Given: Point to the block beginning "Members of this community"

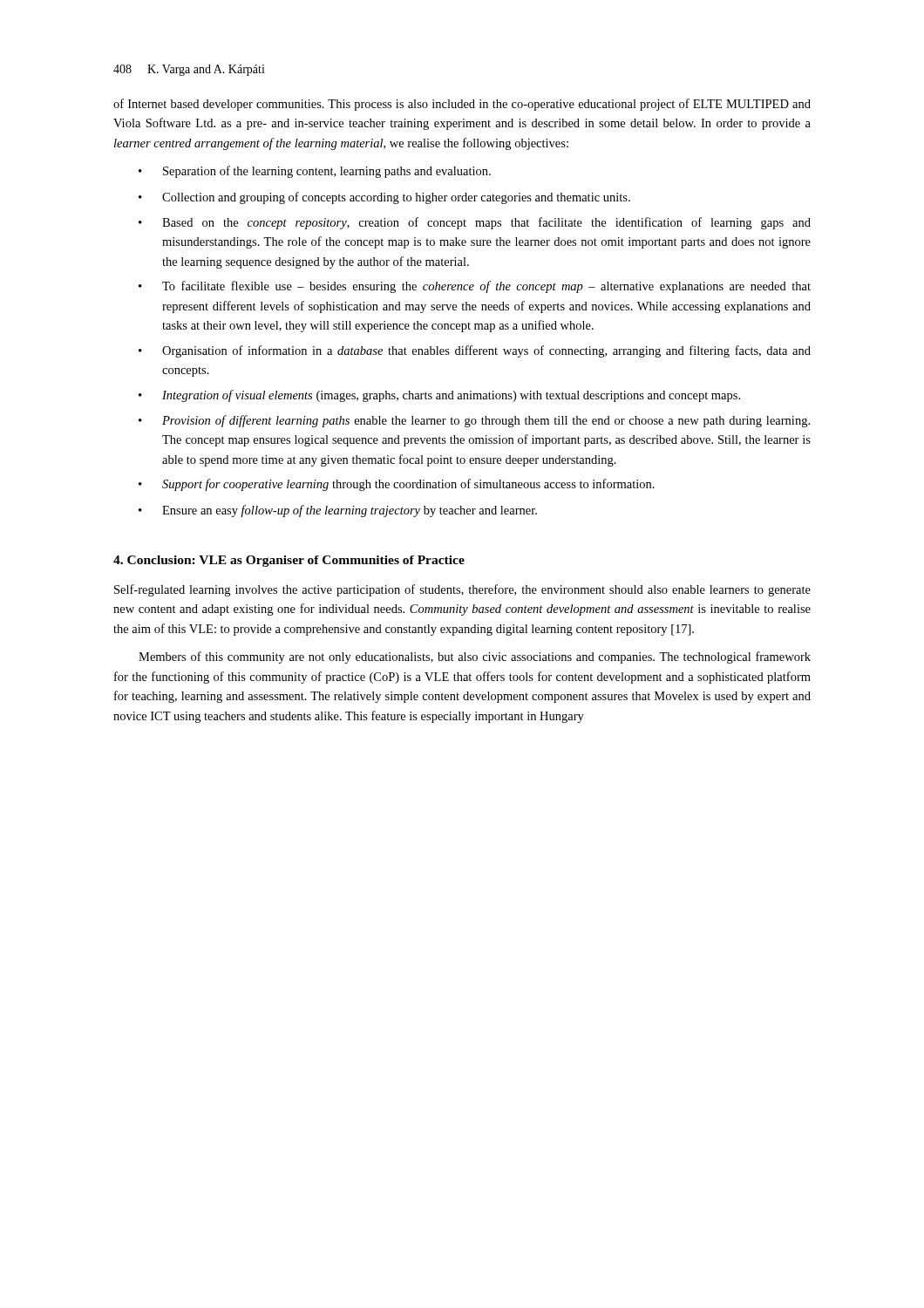Looking at the screenshot, I should click(462, 686).
